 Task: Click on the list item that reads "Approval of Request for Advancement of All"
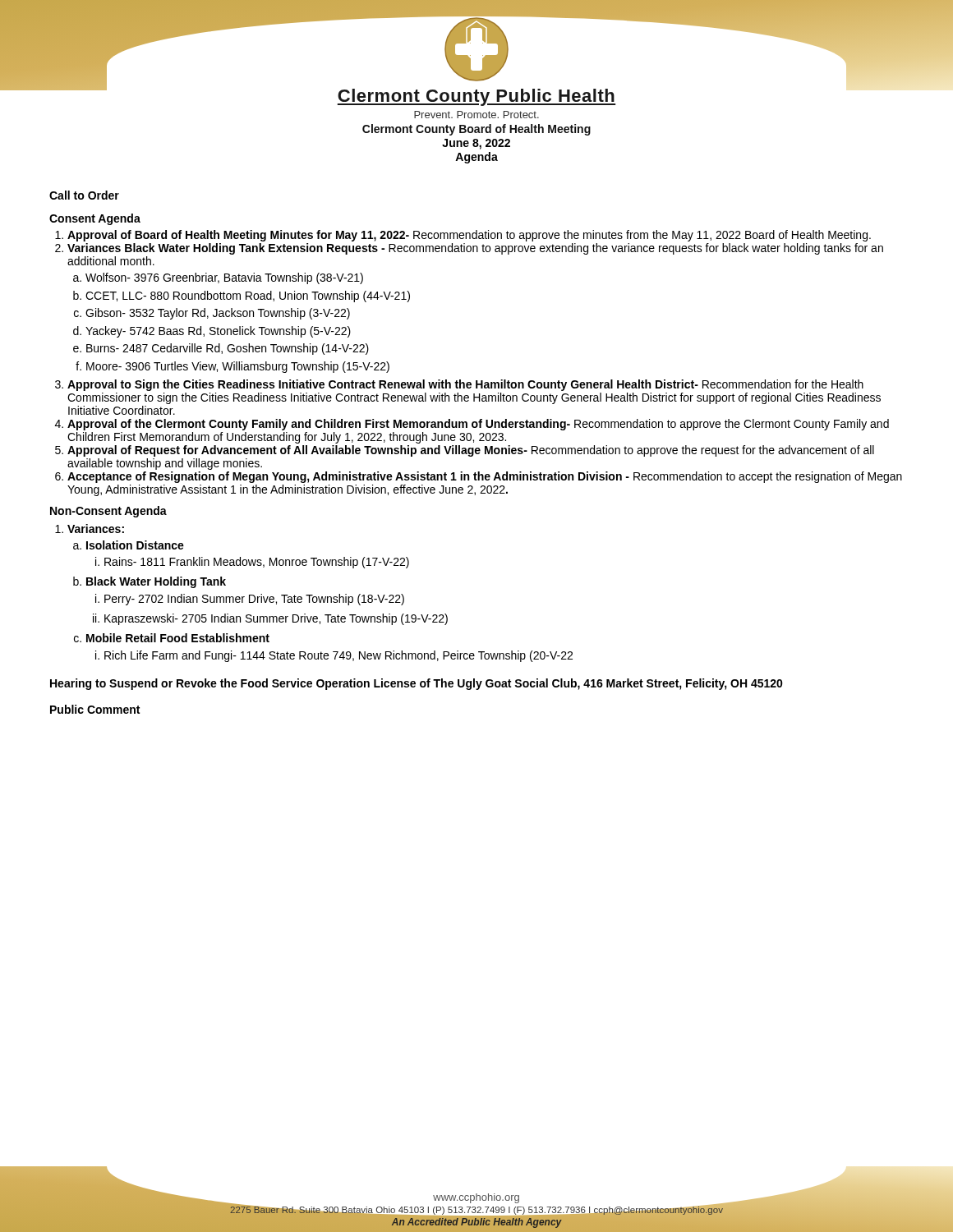point(486,456)
